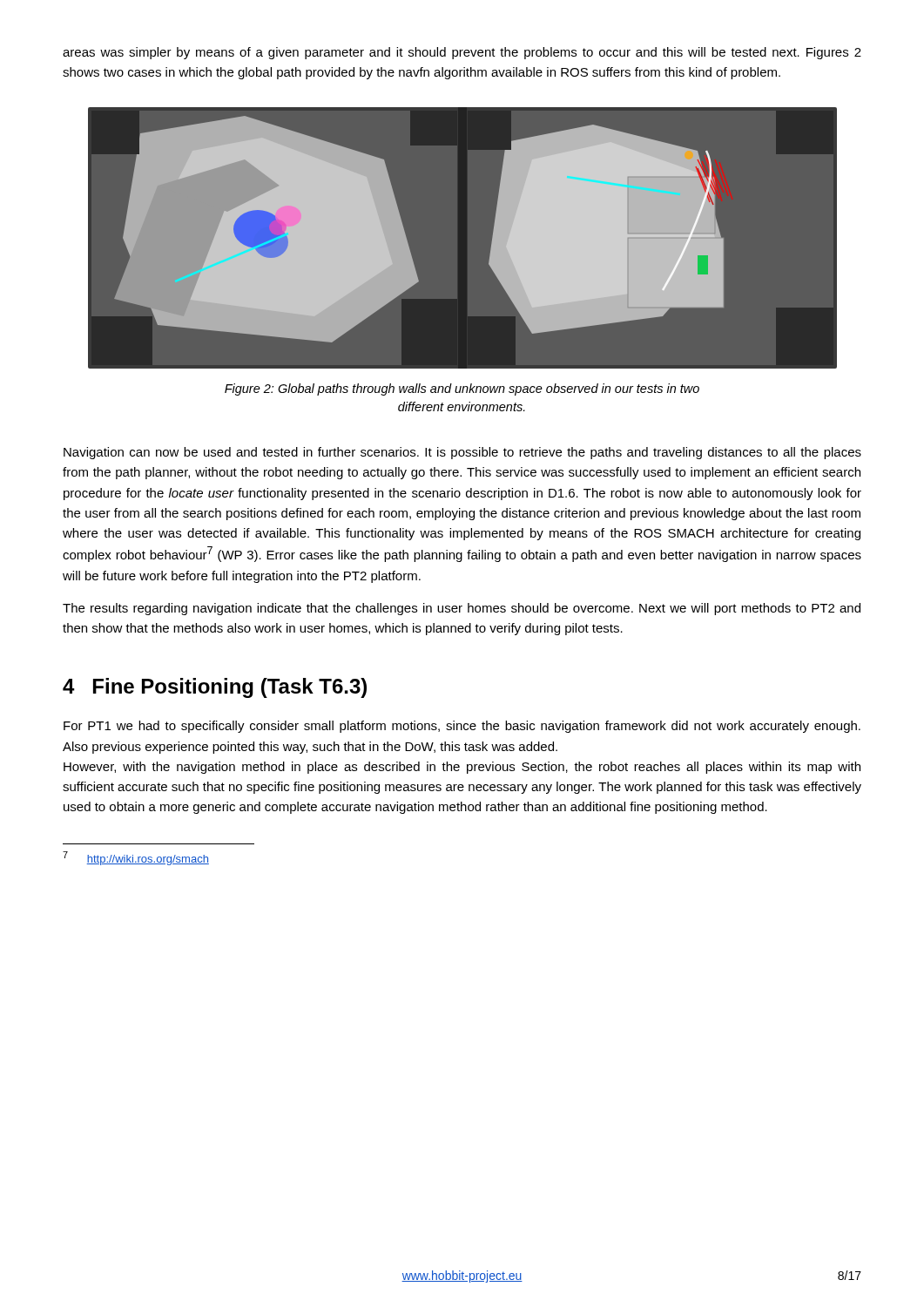The image size is (924, 1307).
Task: Locate a photo
Action: 462,239
